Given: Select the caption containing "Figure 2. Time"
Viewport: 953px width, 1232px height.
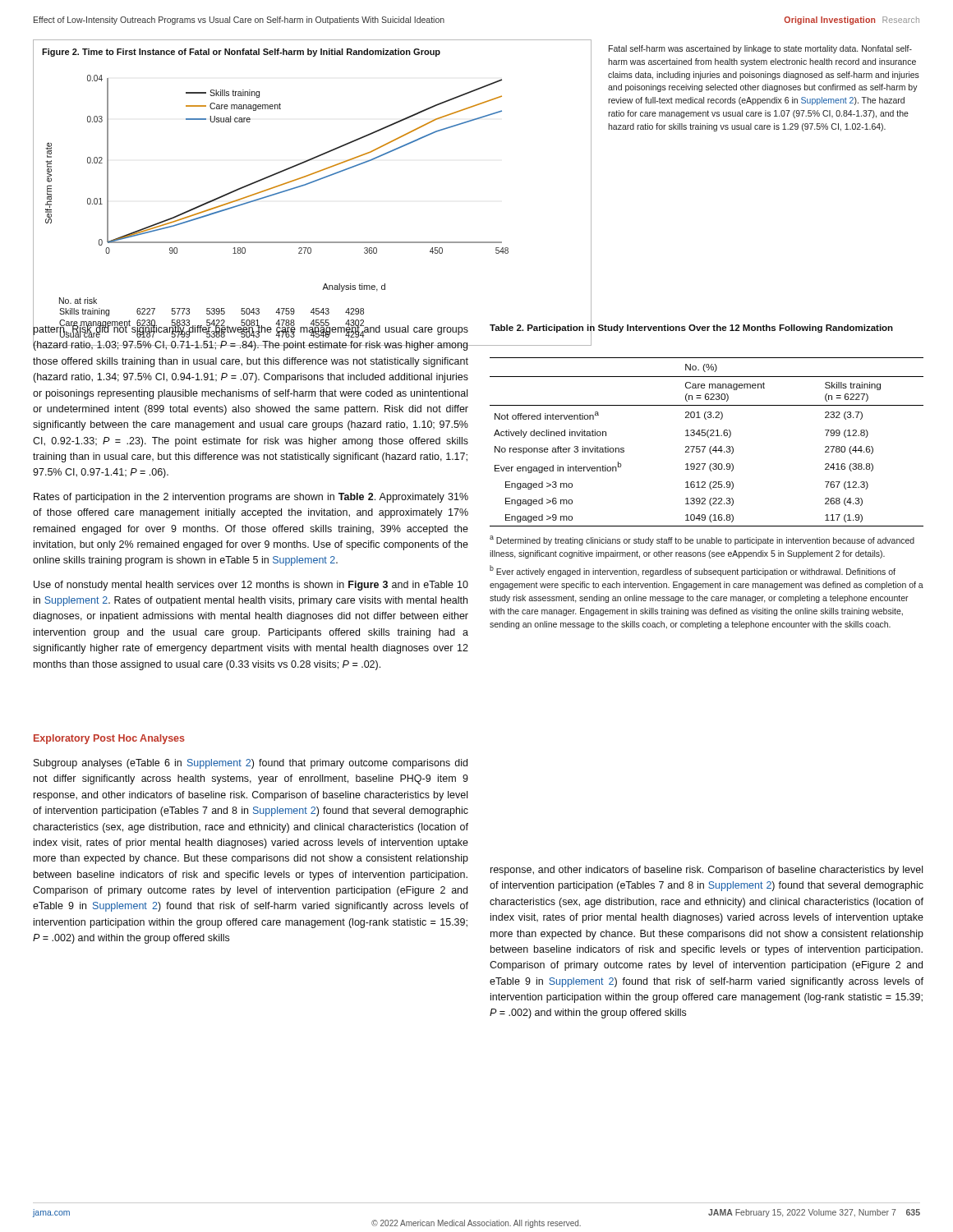Looking at the screenshot, I should 241,52.
